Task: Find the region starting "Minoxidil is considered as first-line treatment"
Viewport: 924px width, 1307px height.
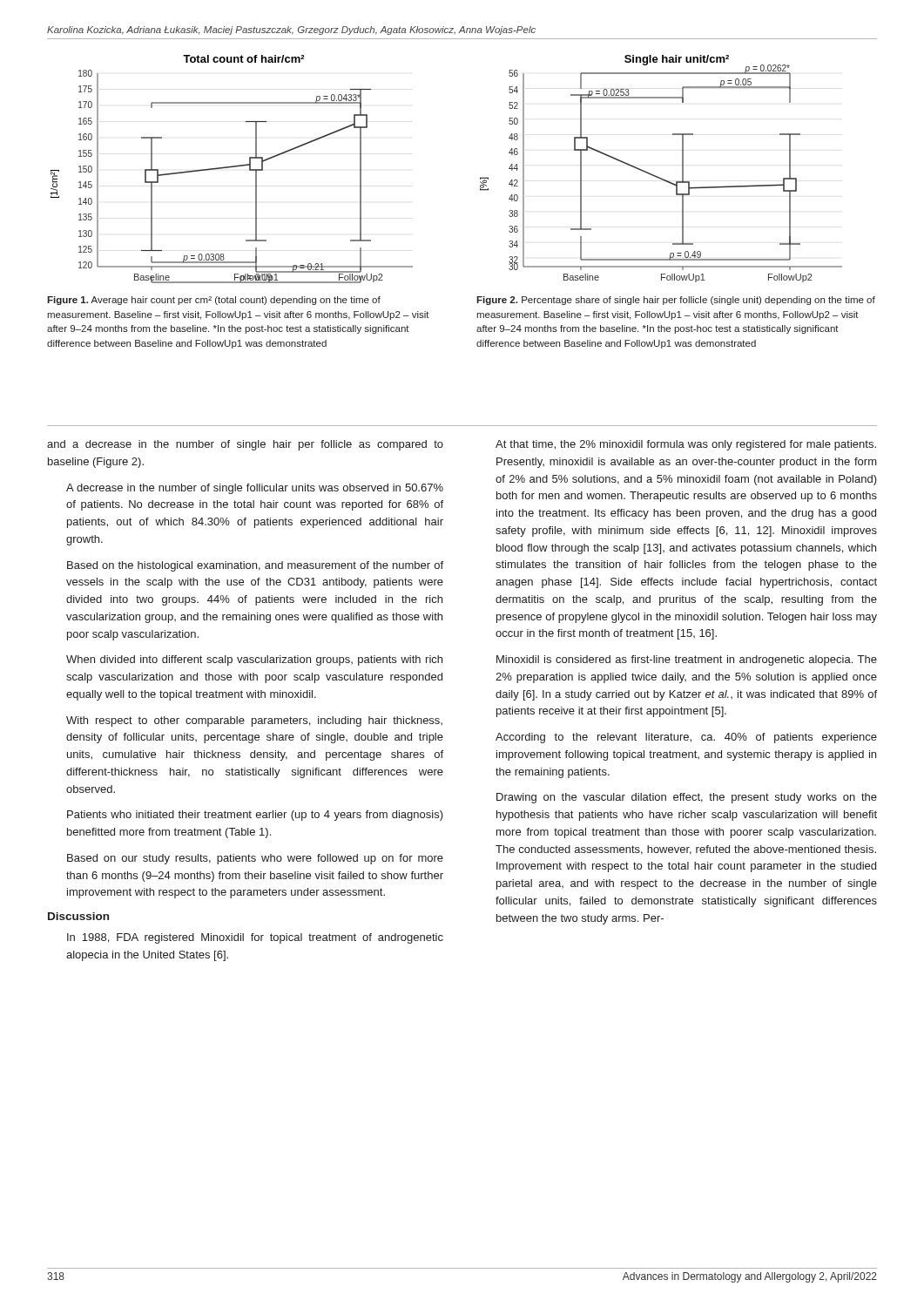Action: (686, 685)
